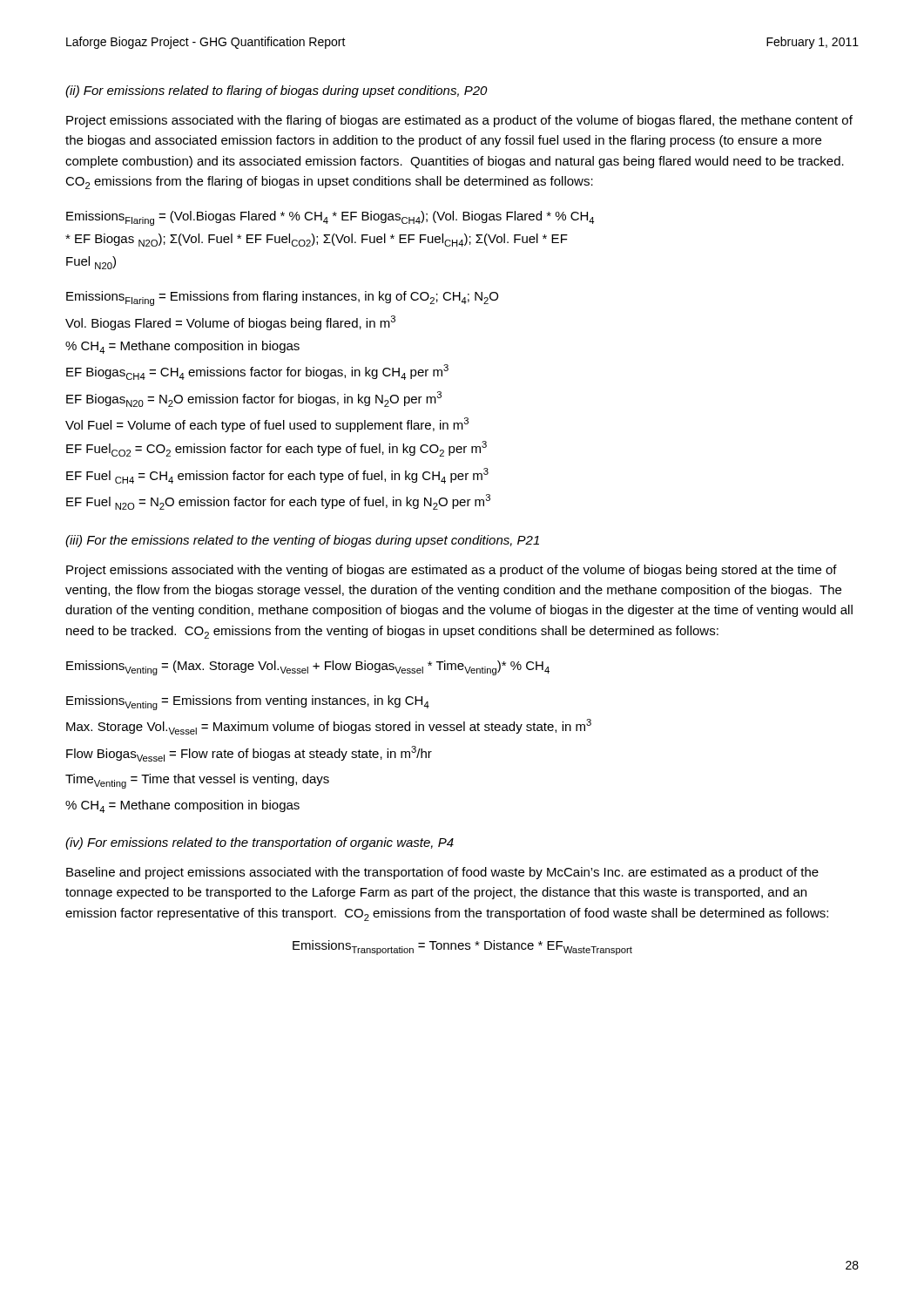Point to the passage starting "Baseline and project emissions"
The height and width of the screenshot is (1307, 924).
[447, 893]
